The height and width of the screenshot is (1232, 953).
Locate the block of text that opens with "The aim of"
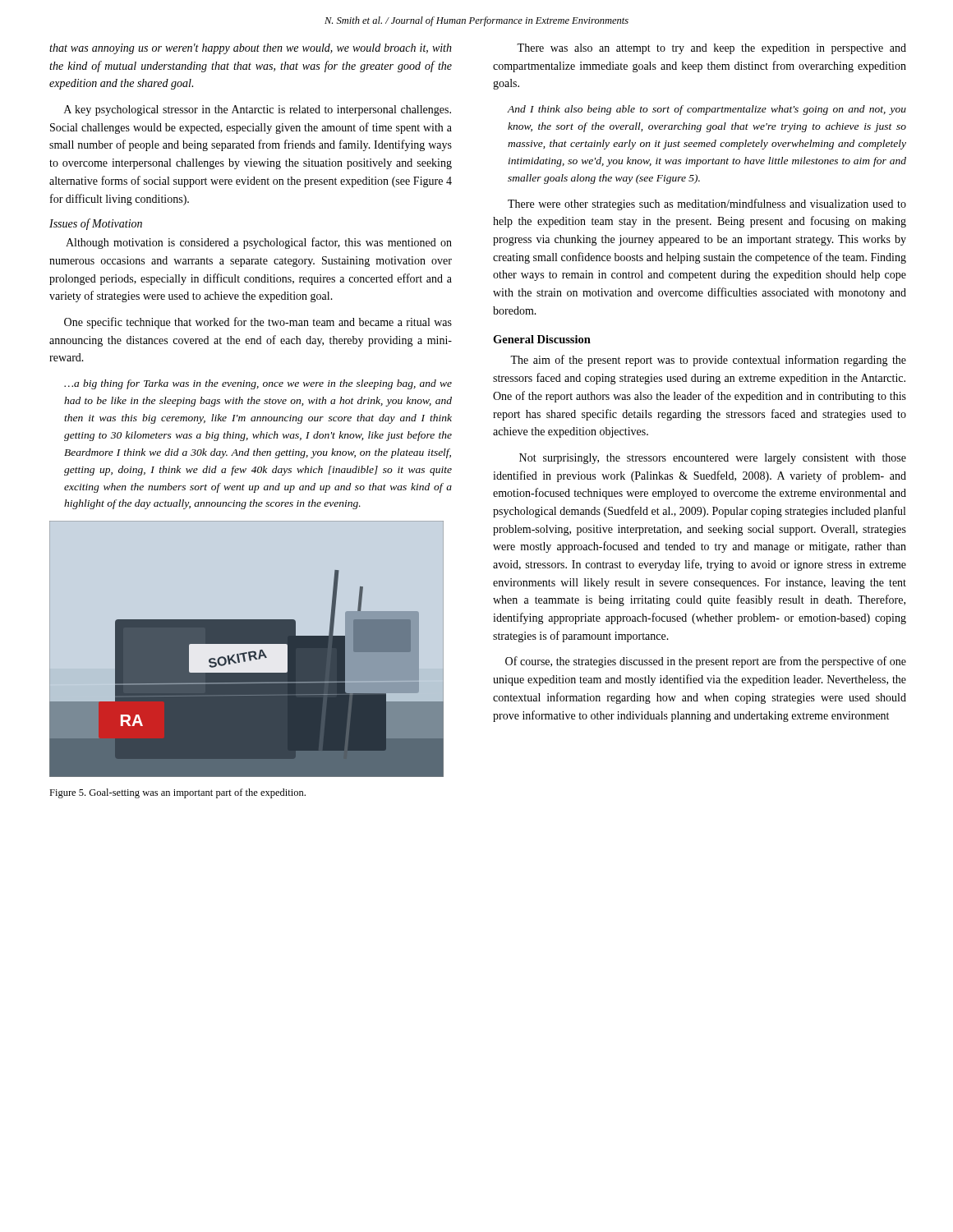(x=700, y=396)
